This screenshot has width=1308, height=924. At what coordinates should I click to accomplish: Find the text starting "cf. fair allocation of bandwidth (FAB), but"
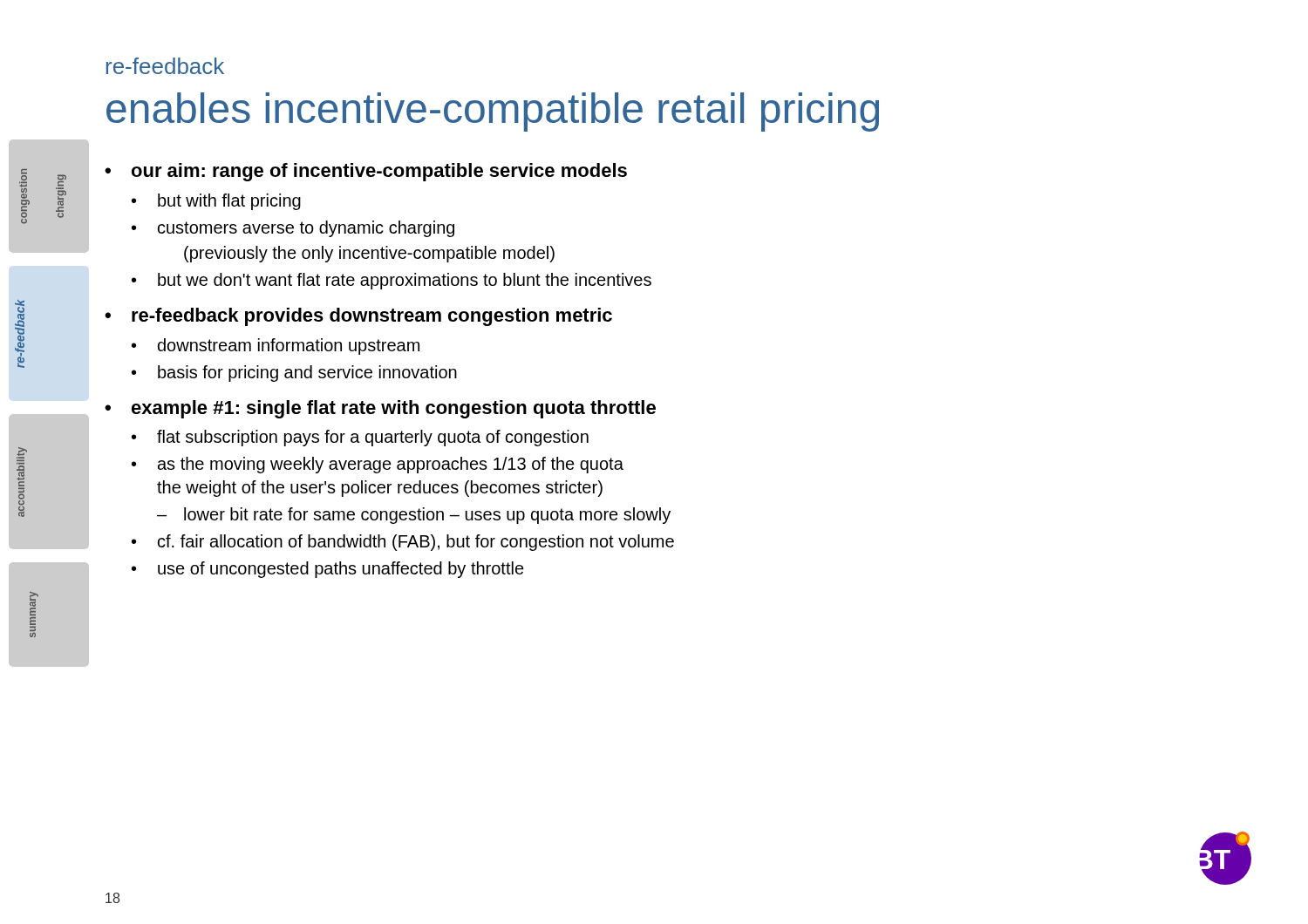coord(416,542)
